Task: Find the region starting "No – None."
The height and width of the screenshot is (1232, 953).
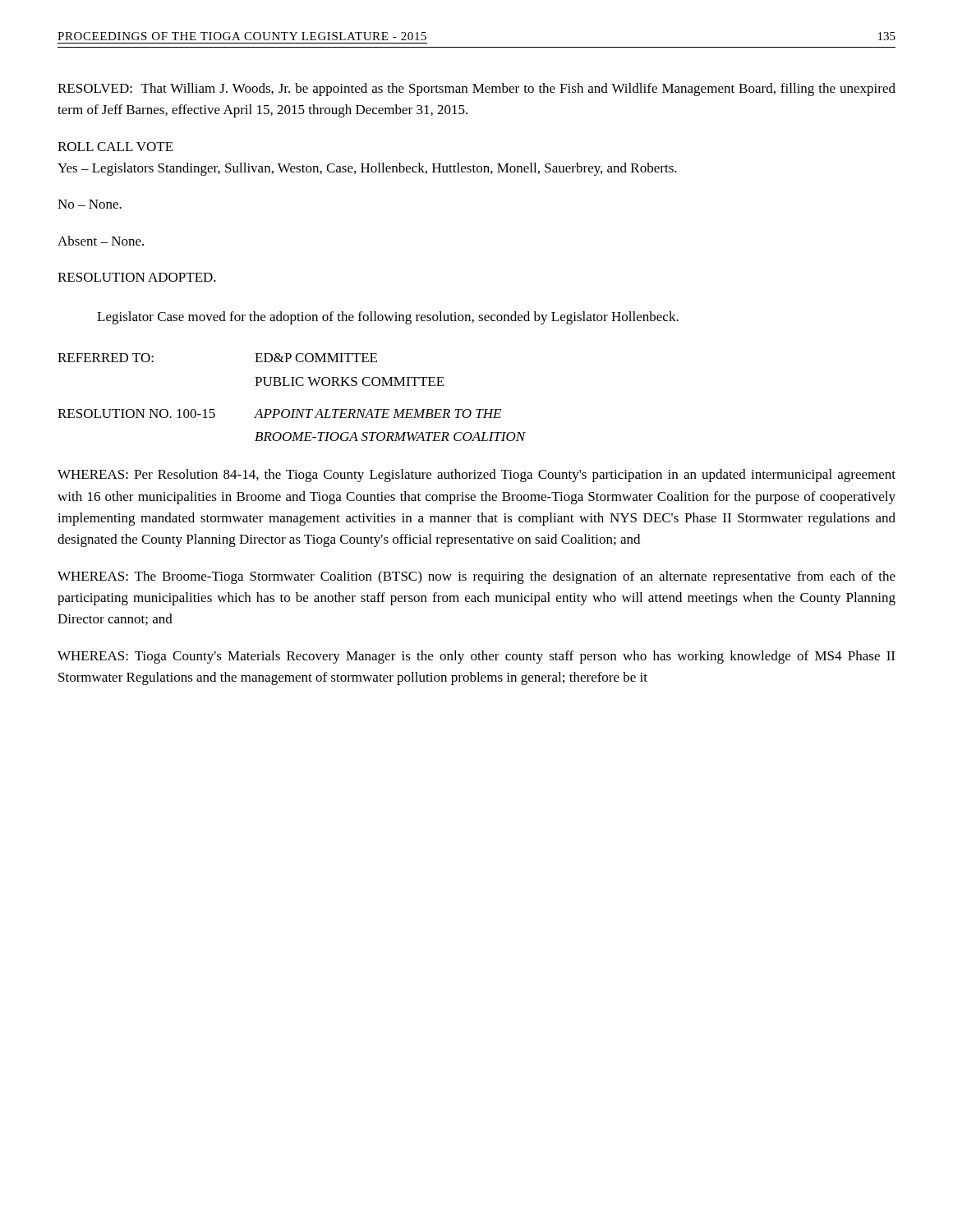Action: 90,204
